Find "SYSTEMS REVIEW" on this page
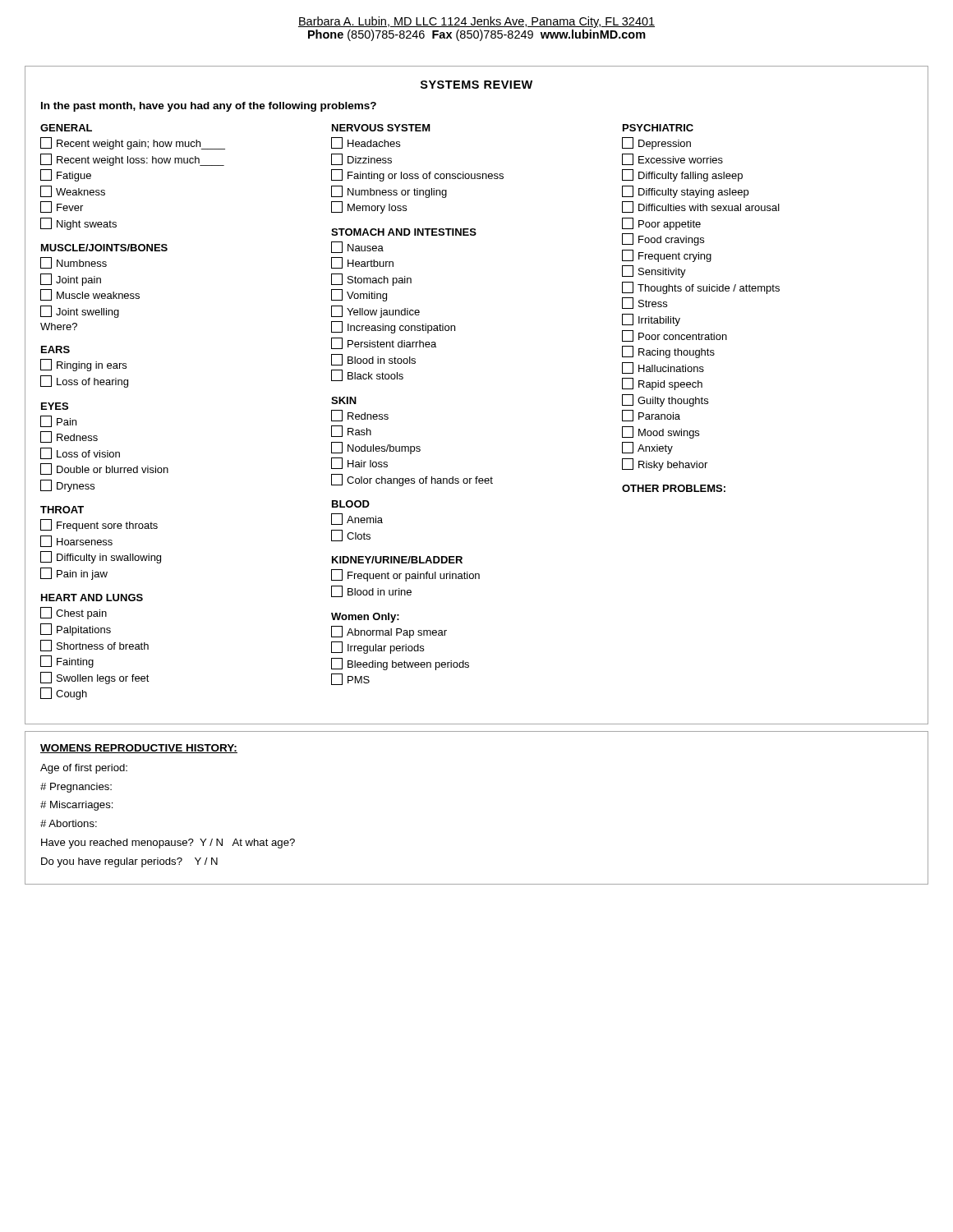The width and height of the screenshot is (953, 1232). [476, 85]
